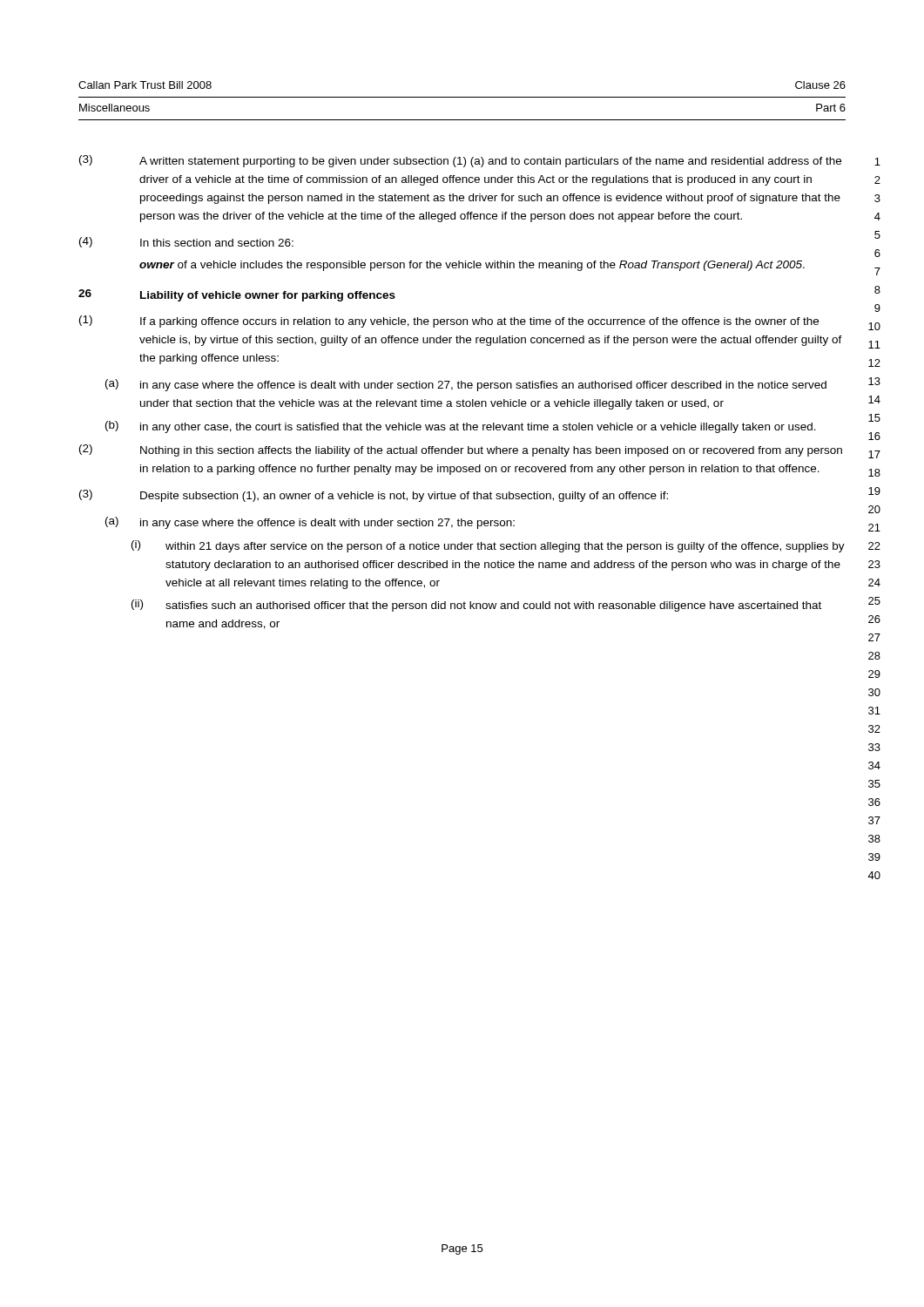Locate the list item that says "(i) within 21 days after service"
The image size is (924, 1307).
click(x=488, y=565)
